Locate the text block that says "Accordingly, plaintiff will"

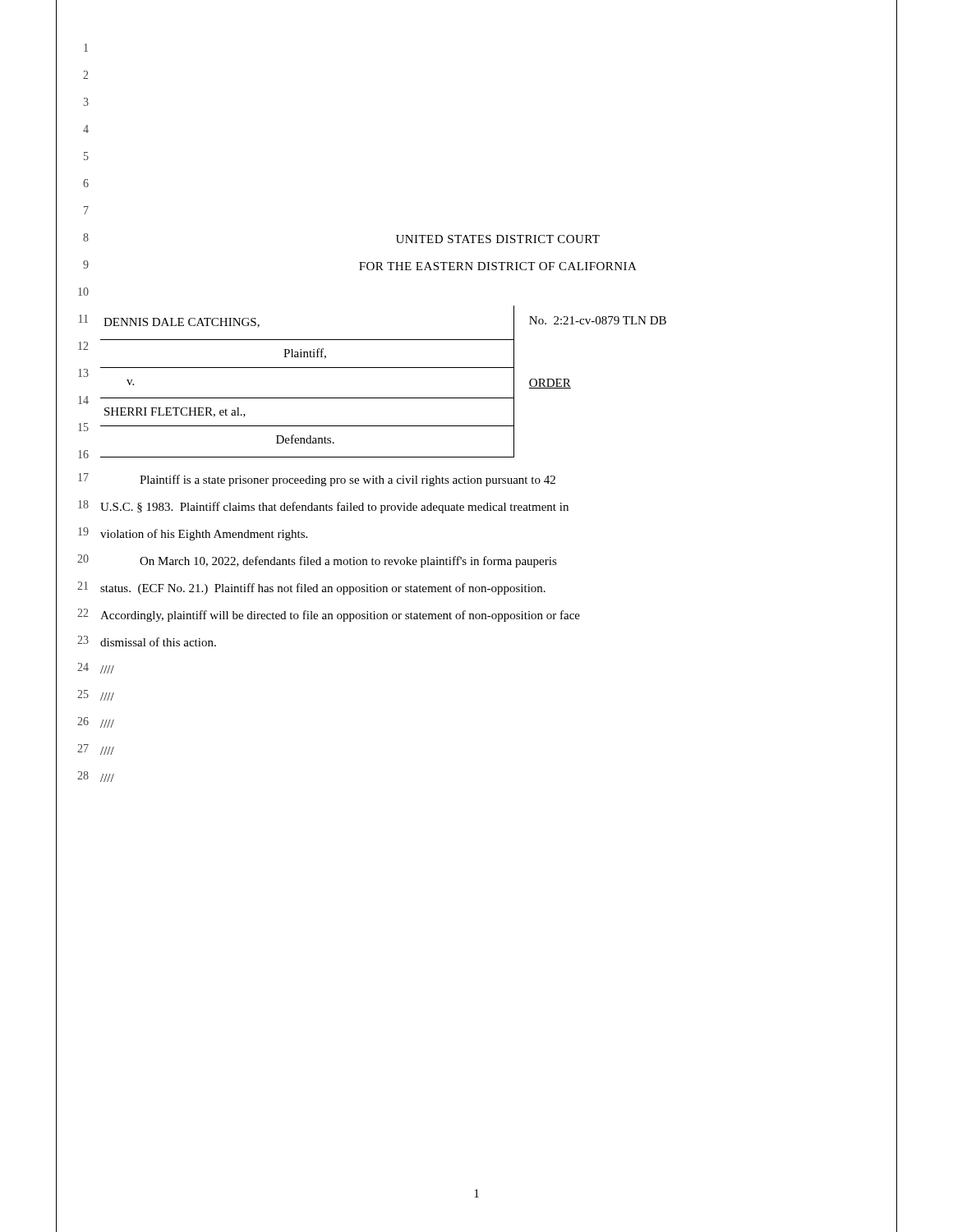tap(340, 615)
